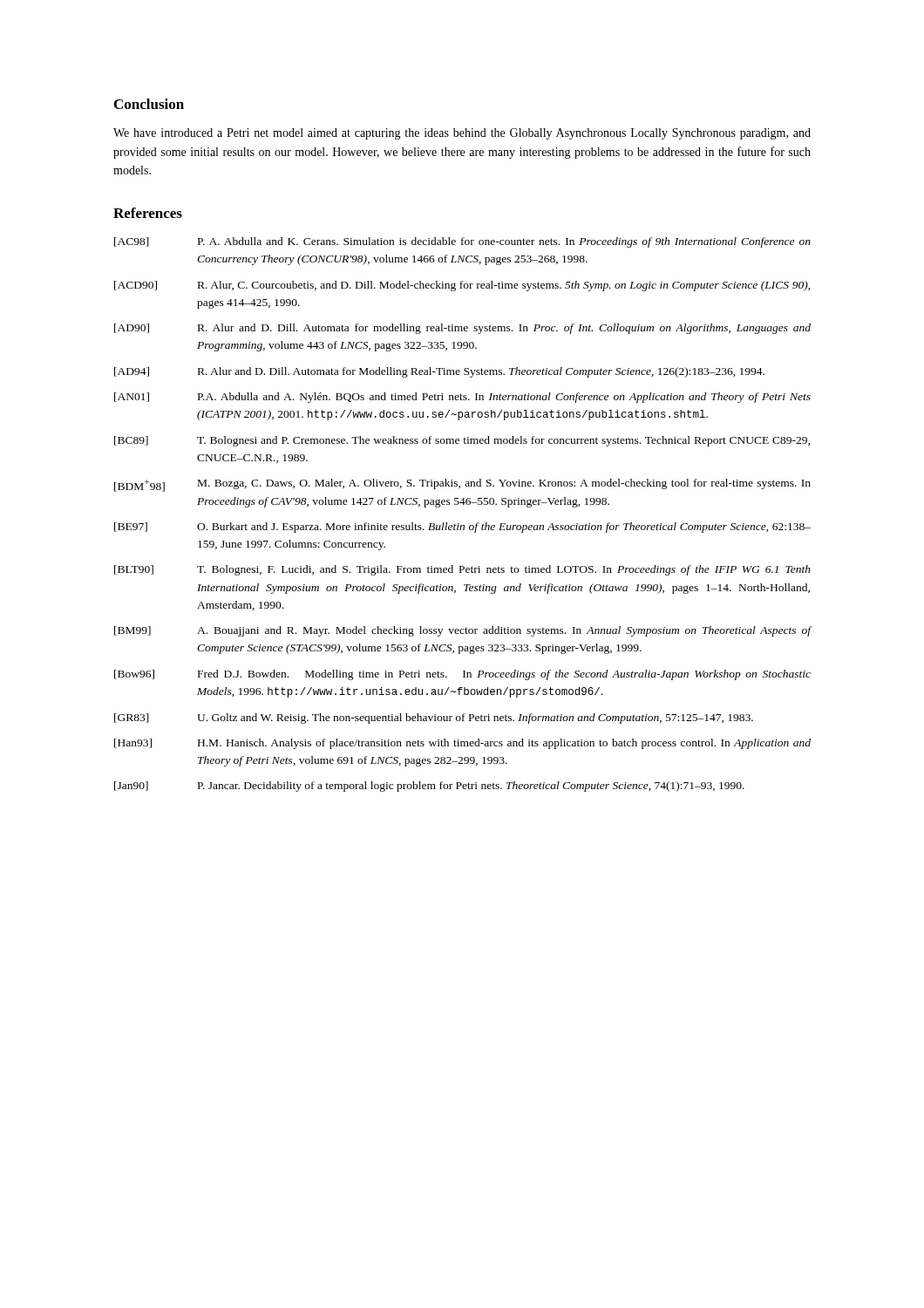Find the block on this page that starts "[BDM+98] M. Bozga, C. Daws, O. Maler,"
924x1308 pixels.
tap(462, 492)
